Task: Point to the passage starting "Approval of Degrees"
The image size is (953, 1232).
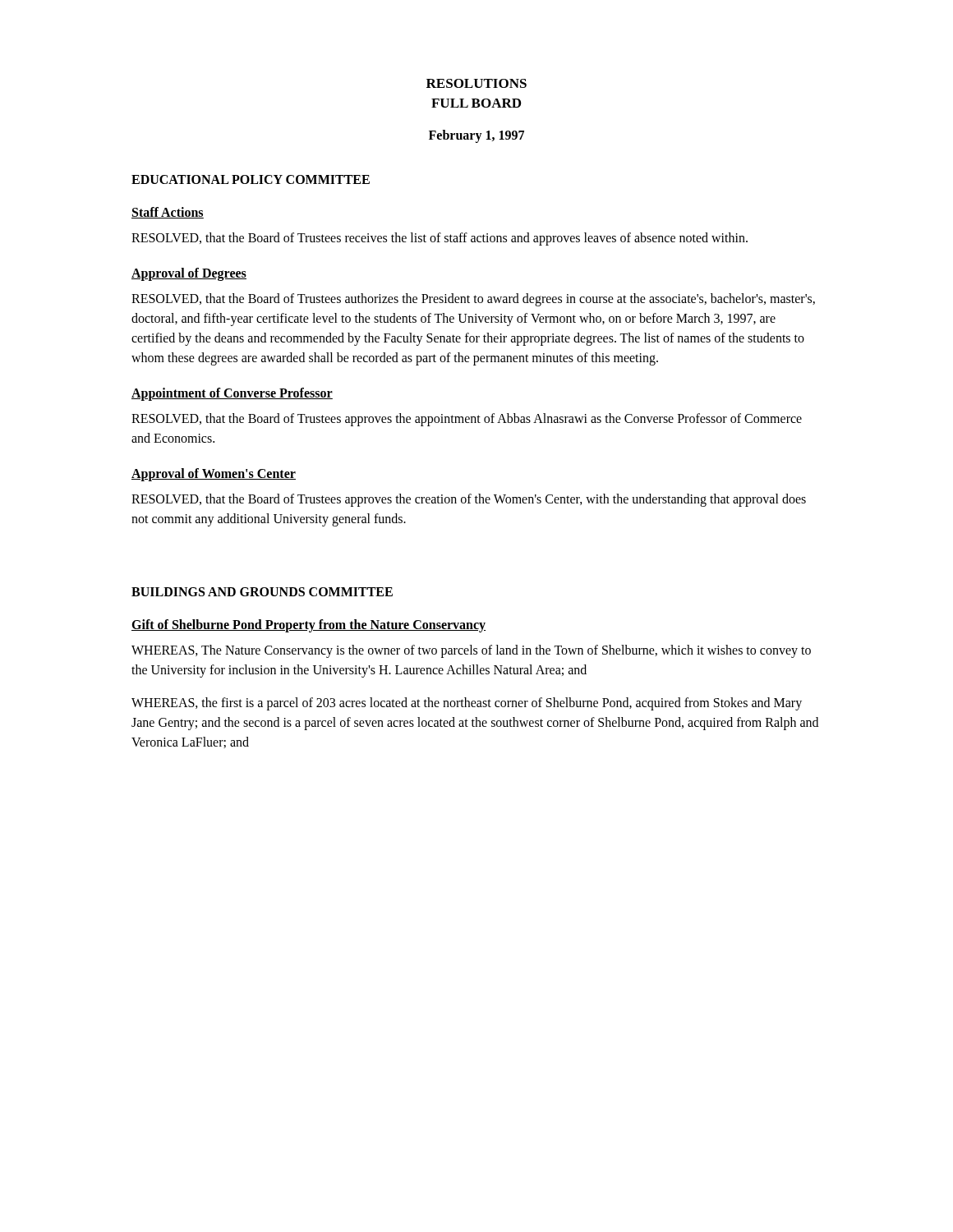Action: tap(189, 273)
